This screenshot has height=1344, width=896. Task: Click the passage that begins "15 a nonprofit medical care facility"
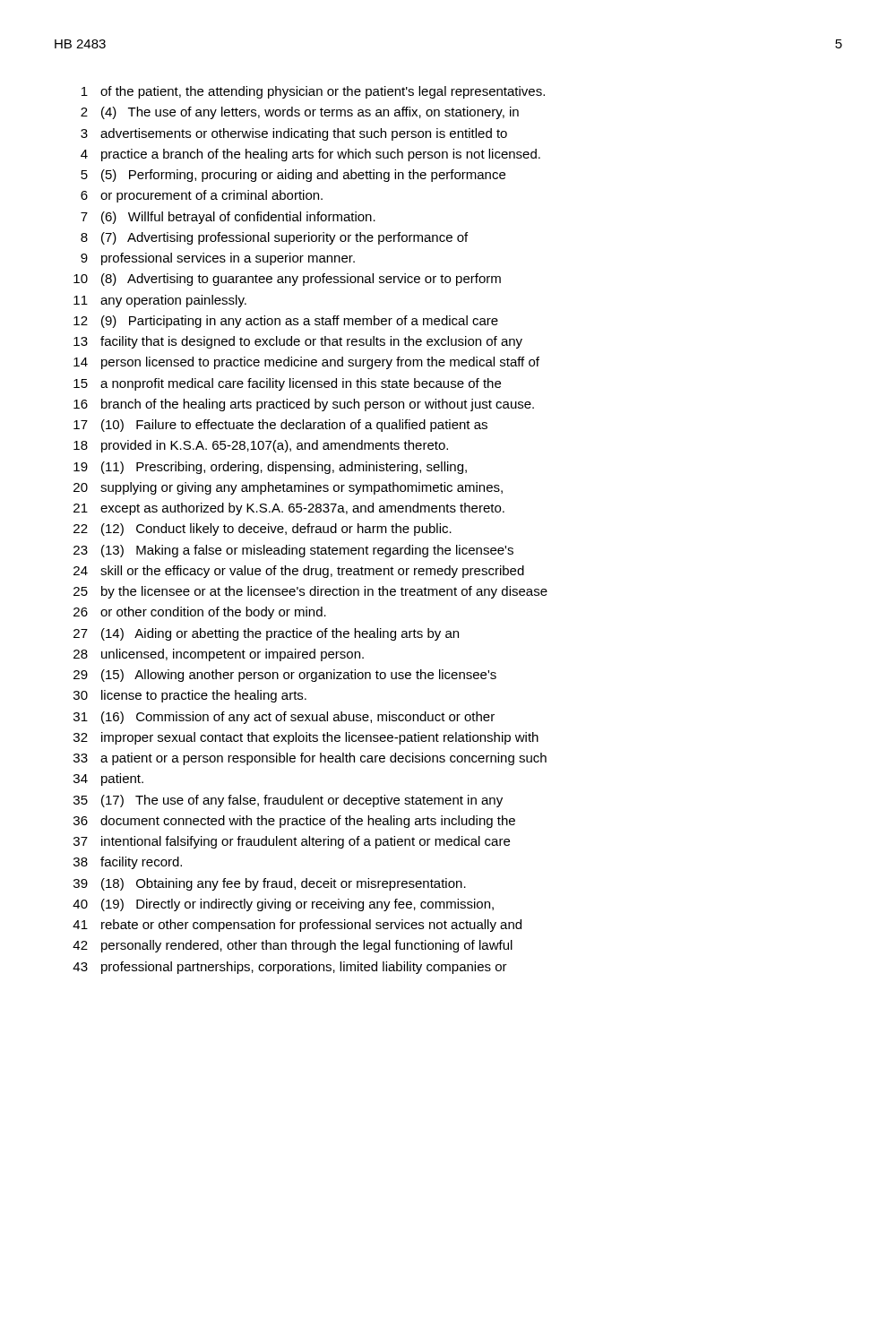click(x=448, y=383)
